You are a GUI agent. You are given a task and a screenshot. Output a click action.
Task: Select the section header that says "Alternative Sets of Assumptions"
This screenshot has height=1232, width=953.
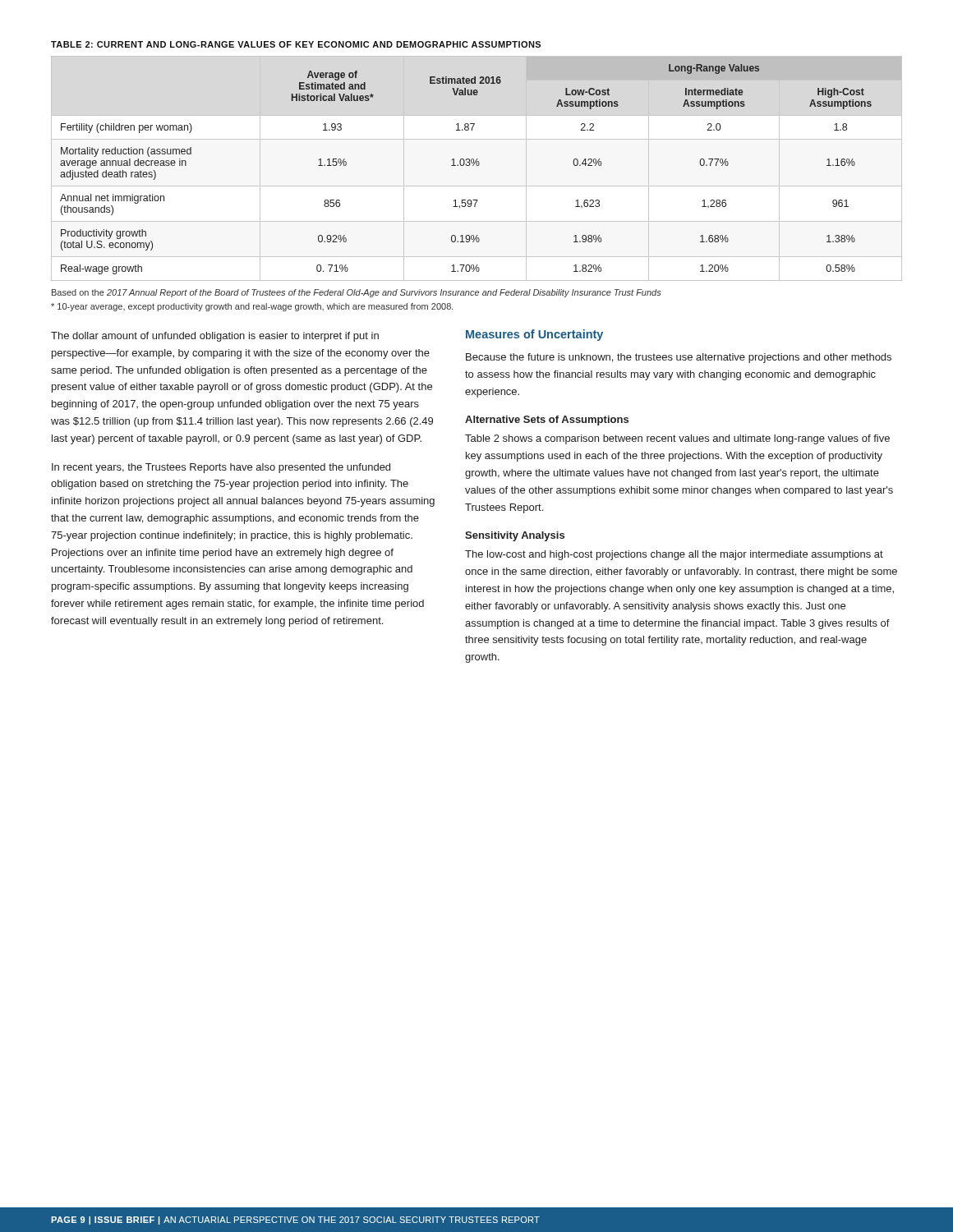pos(547,420)
